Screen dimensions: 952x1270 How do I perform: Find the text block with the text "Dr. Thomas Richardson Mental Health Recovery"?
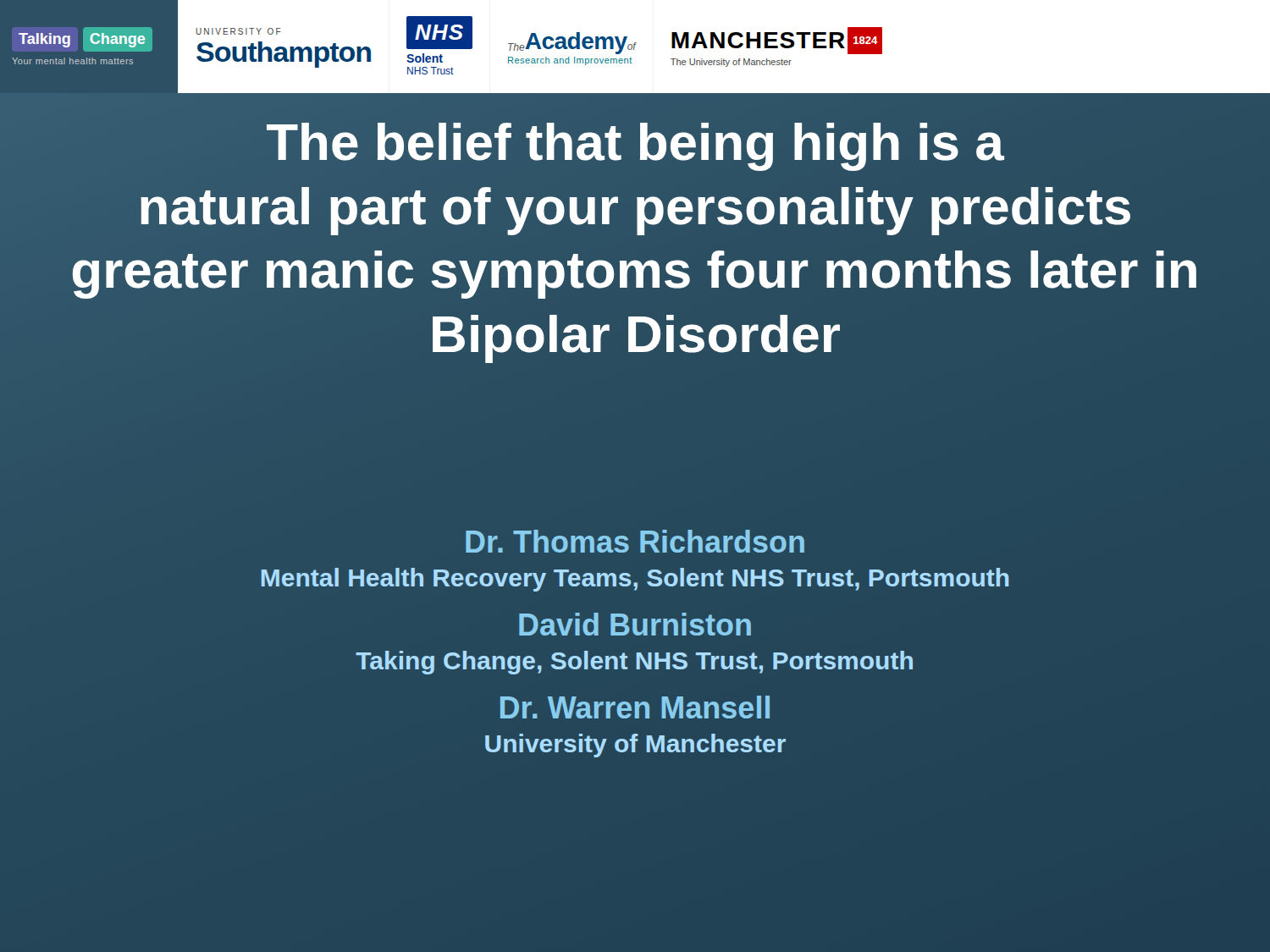click(635, 641)
